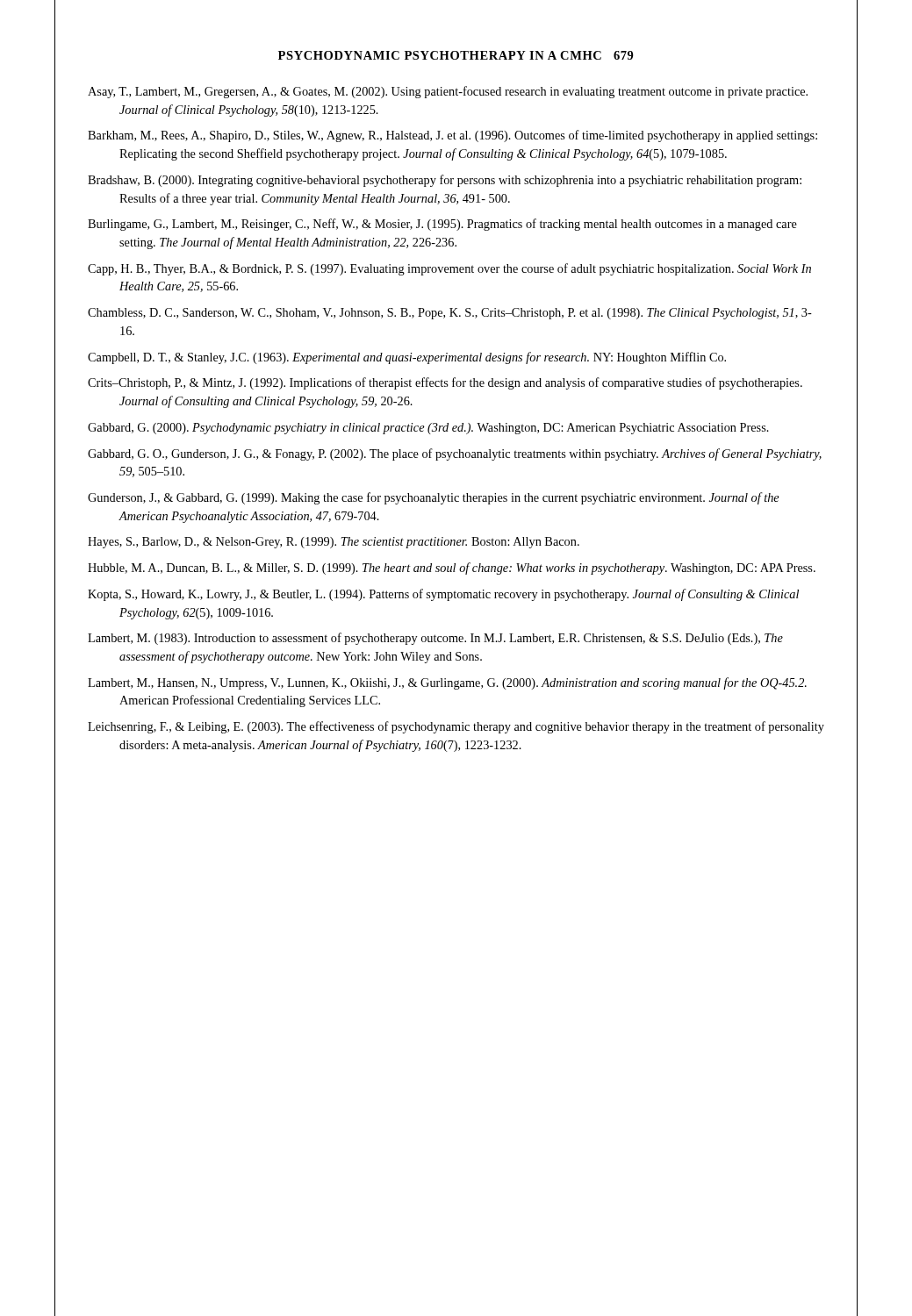Locate the block of text that opens with "Capp, H. B.,"
912x1316 pixels.
[x=450, y=277]
